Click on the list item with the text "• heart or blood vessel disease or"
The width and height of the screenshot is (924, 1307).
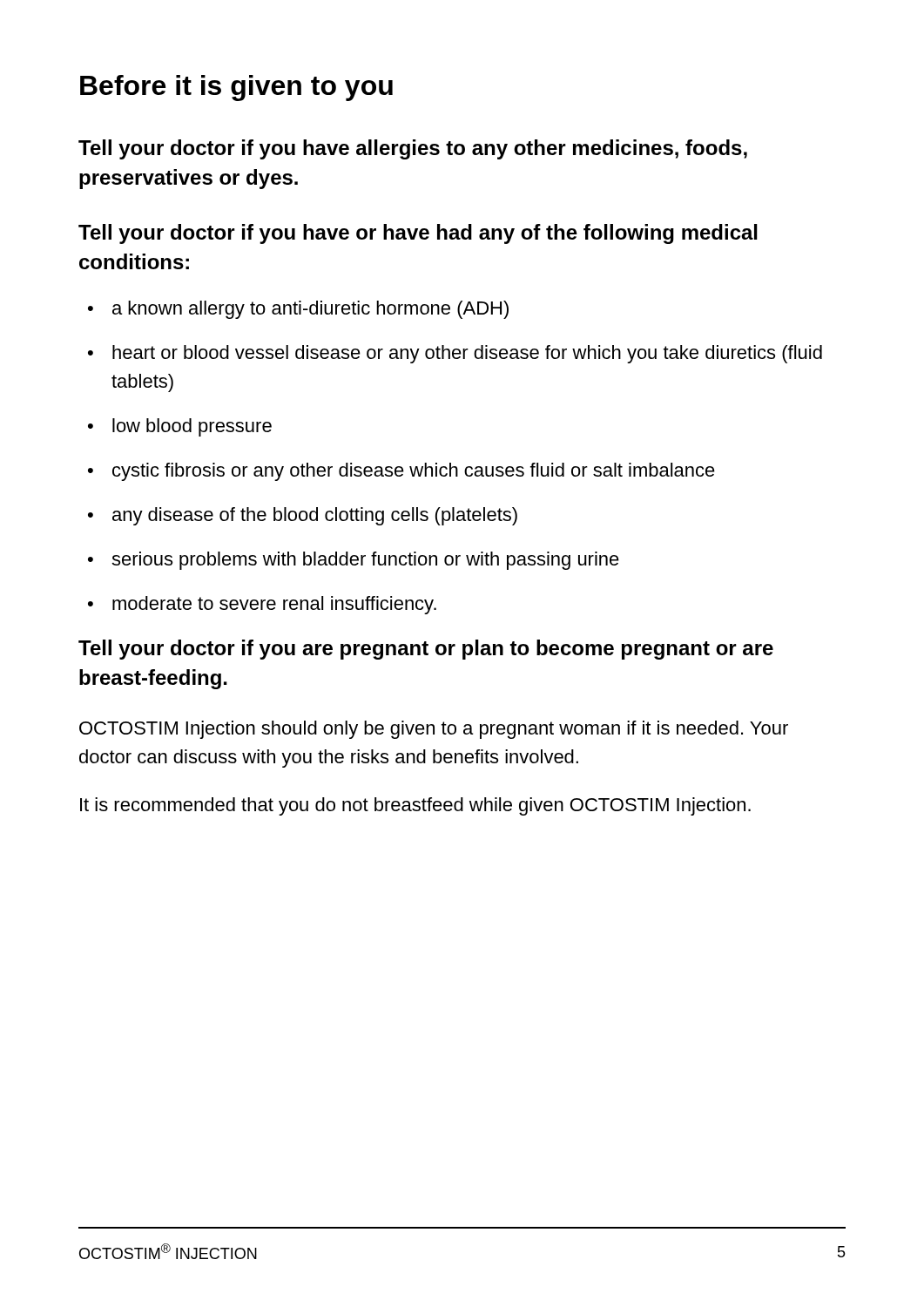pyautogui.click(x=466, y=367)
